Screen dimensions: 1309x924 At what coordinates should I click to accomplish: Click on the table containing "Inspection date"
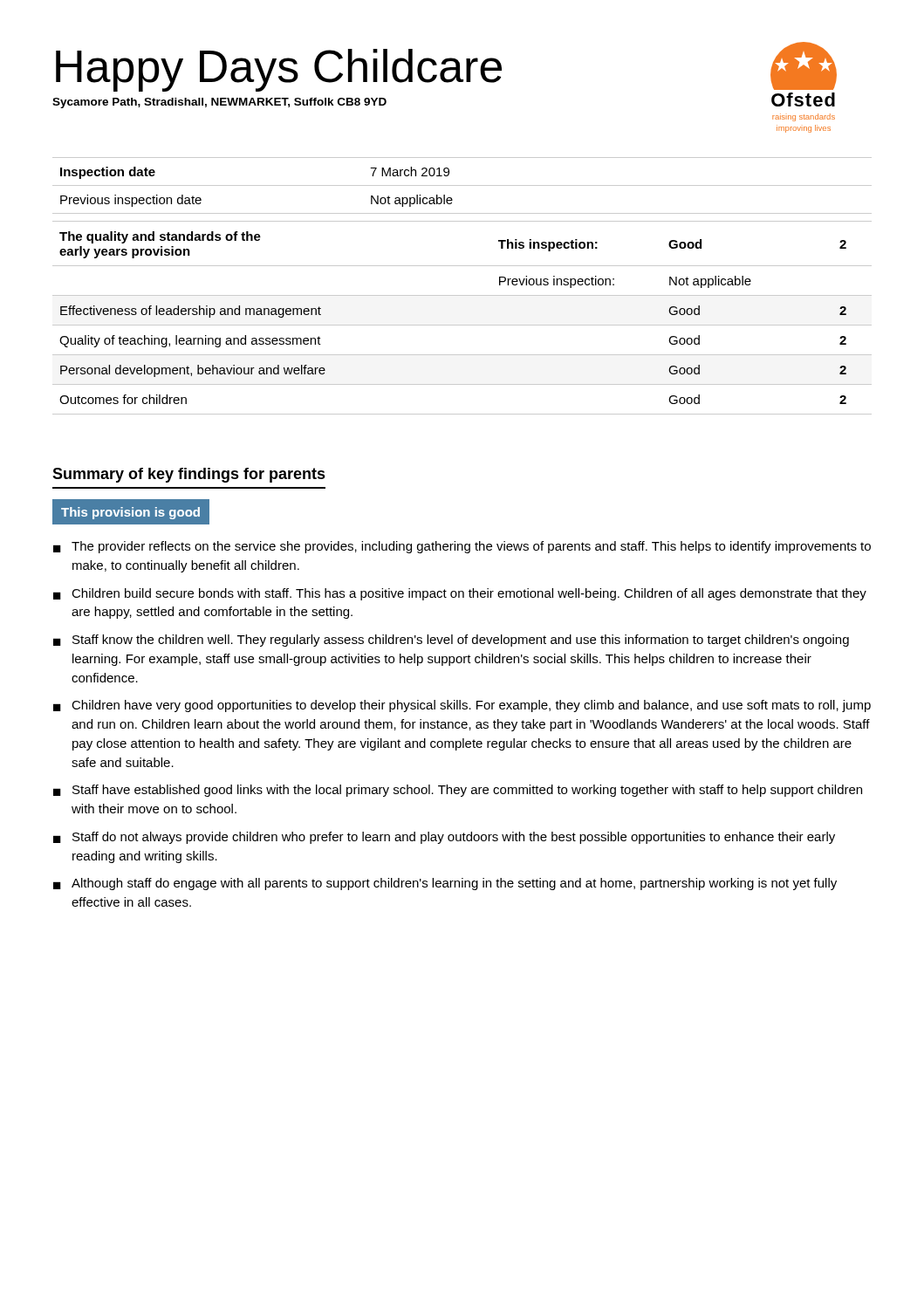(x=462, y=185)
